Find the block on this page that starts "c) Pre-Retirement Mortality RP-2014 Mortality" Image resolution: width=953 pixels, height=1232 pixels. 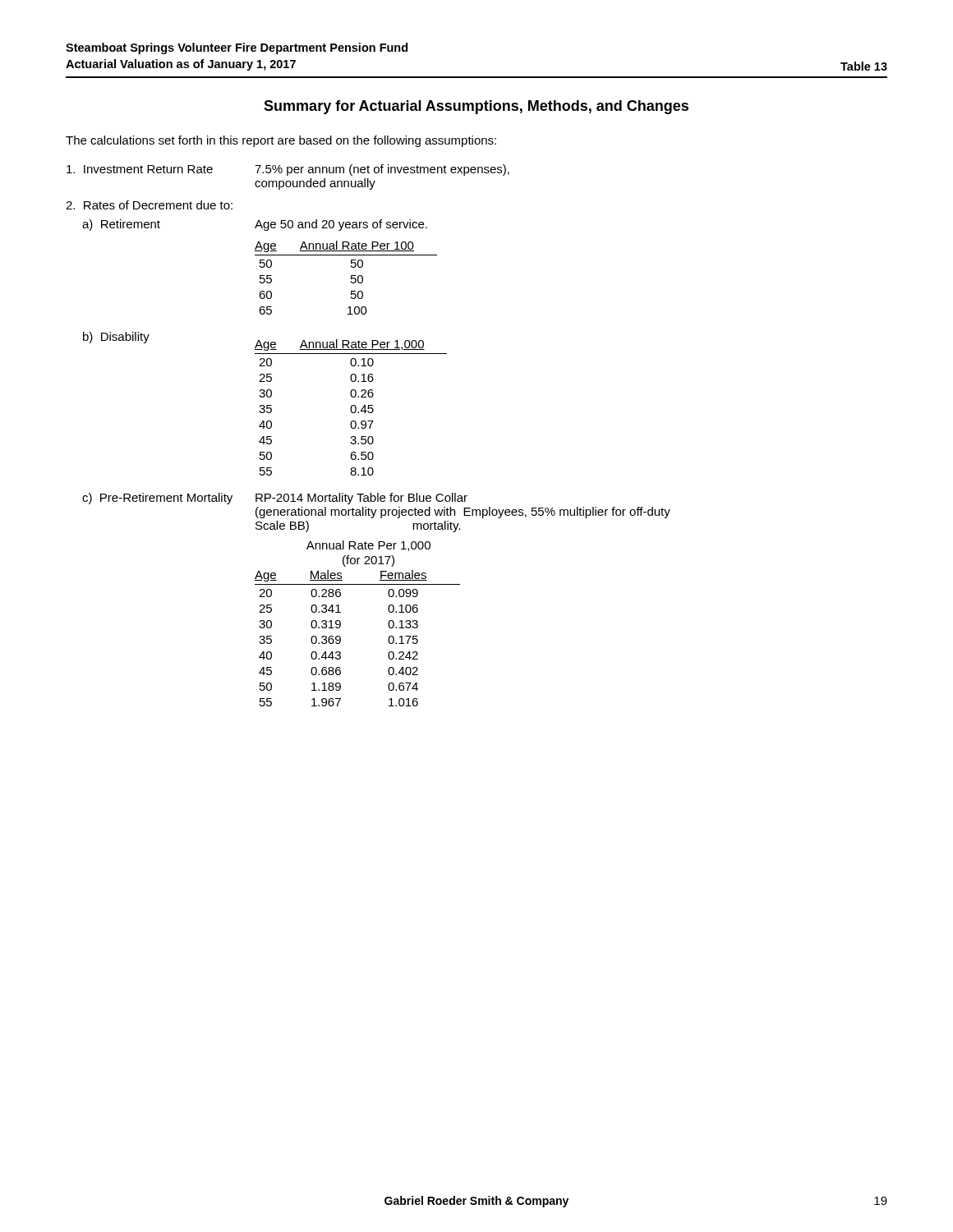point(275,499)
